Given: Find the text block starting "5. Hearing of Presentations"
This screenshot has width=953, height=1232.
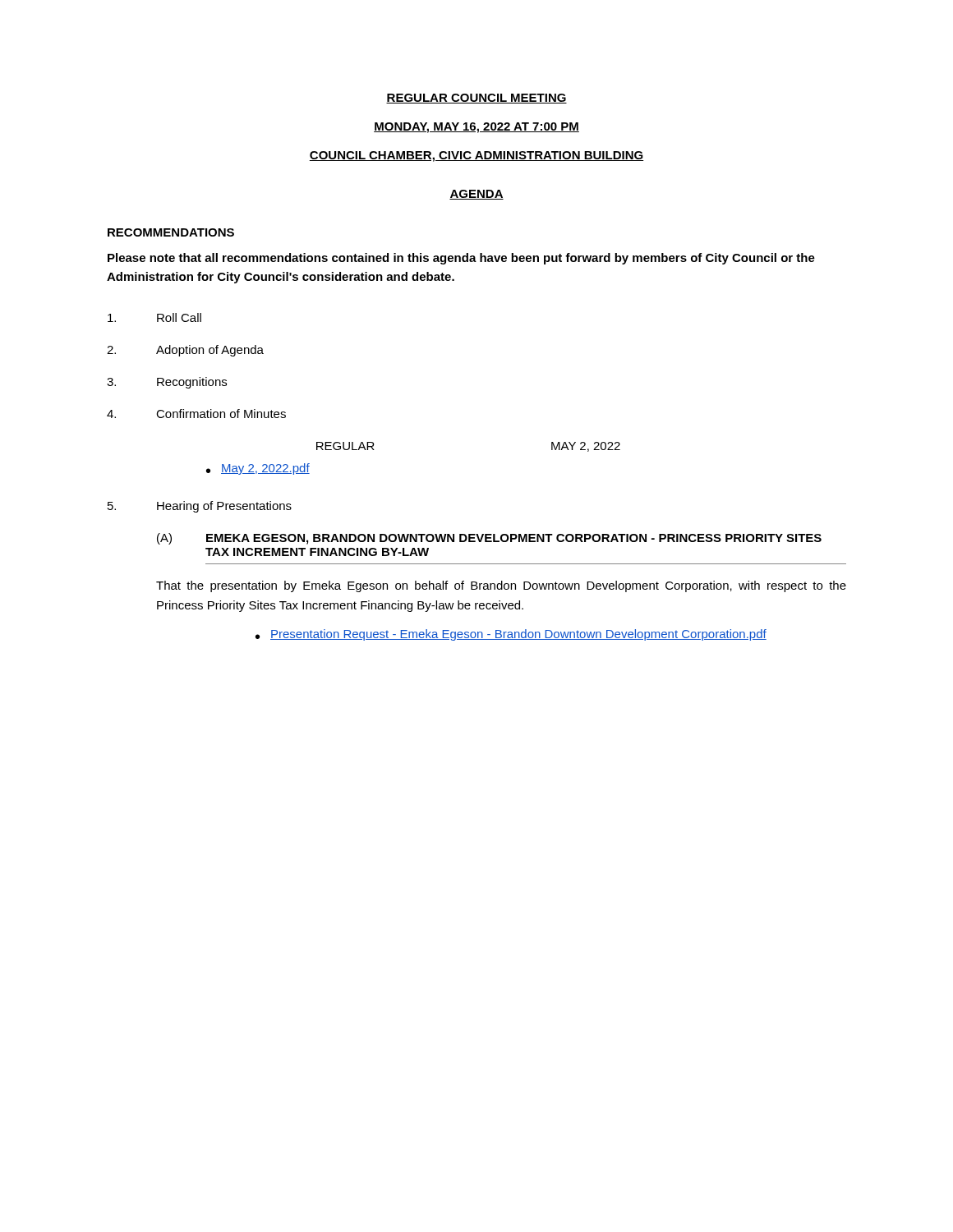Looking at the screenshot, I should [x=200, y=507].
